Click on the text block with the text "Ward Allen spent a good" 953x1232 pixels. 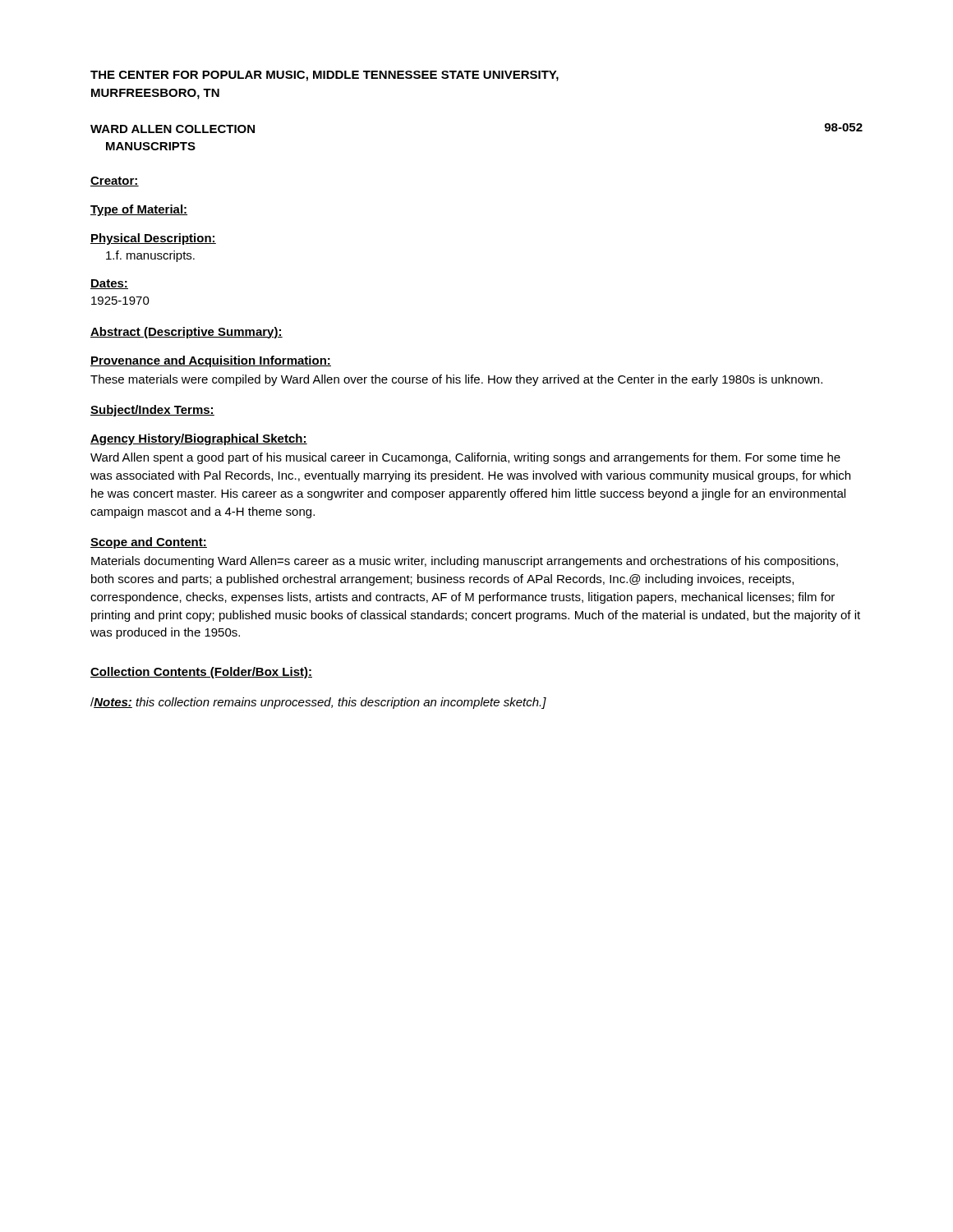click(476, 484)
